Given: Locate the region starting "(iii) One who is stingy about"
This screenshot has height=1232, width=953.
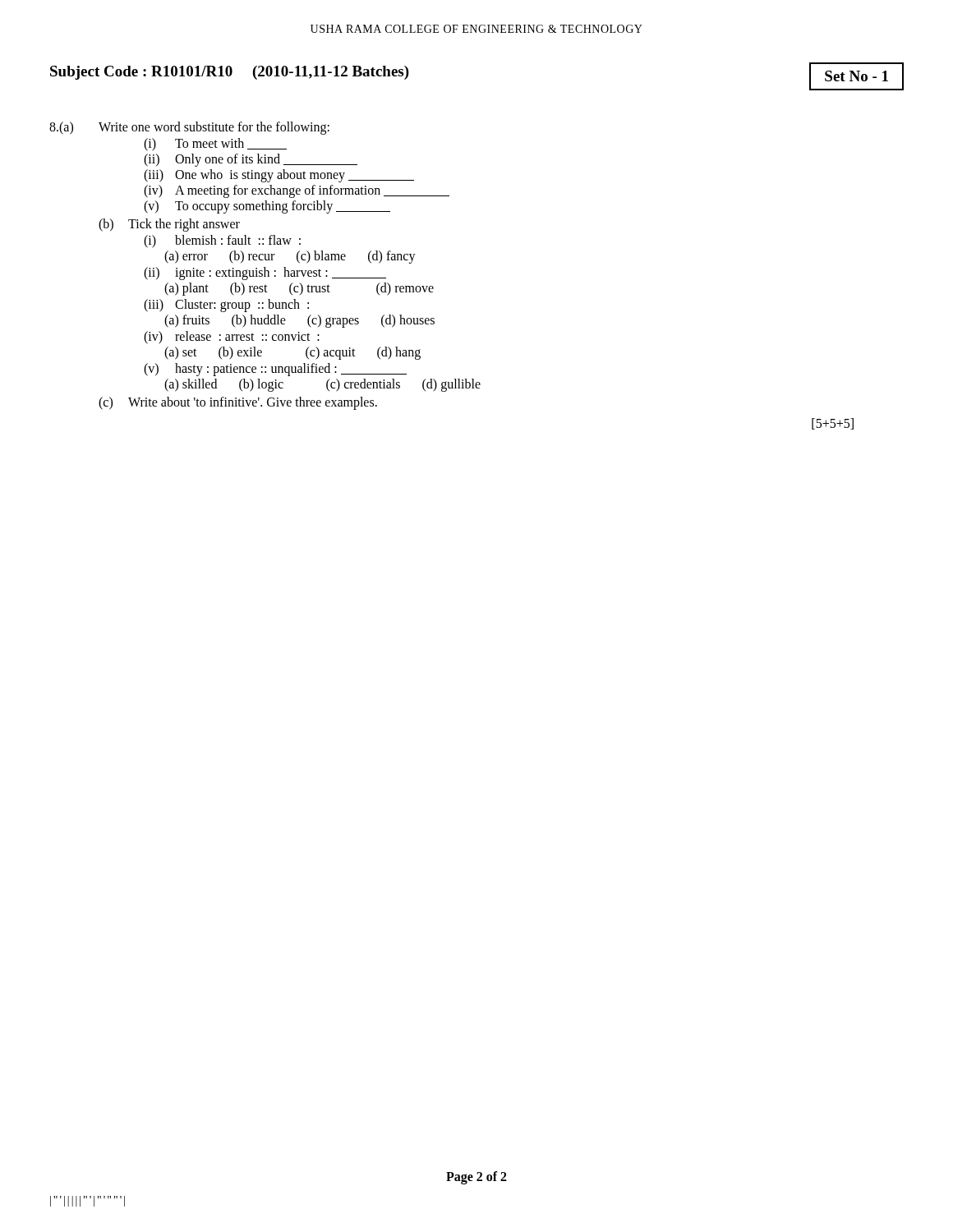Looking at the screenshot, I should tap(279, 175).
